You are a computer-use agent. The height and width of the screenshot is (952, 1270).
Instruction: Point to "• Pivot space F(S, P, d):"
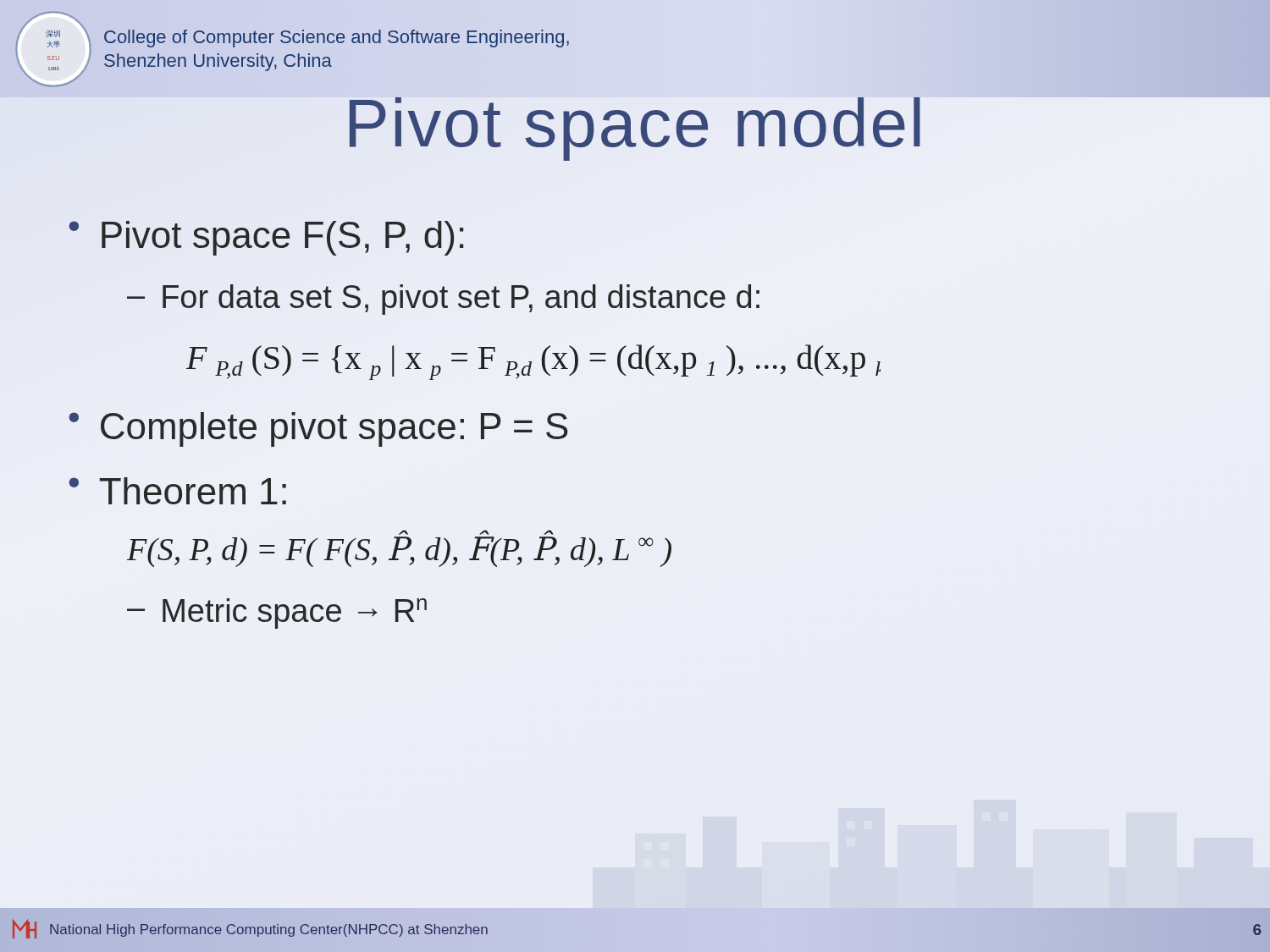click(x=267, y=235)
